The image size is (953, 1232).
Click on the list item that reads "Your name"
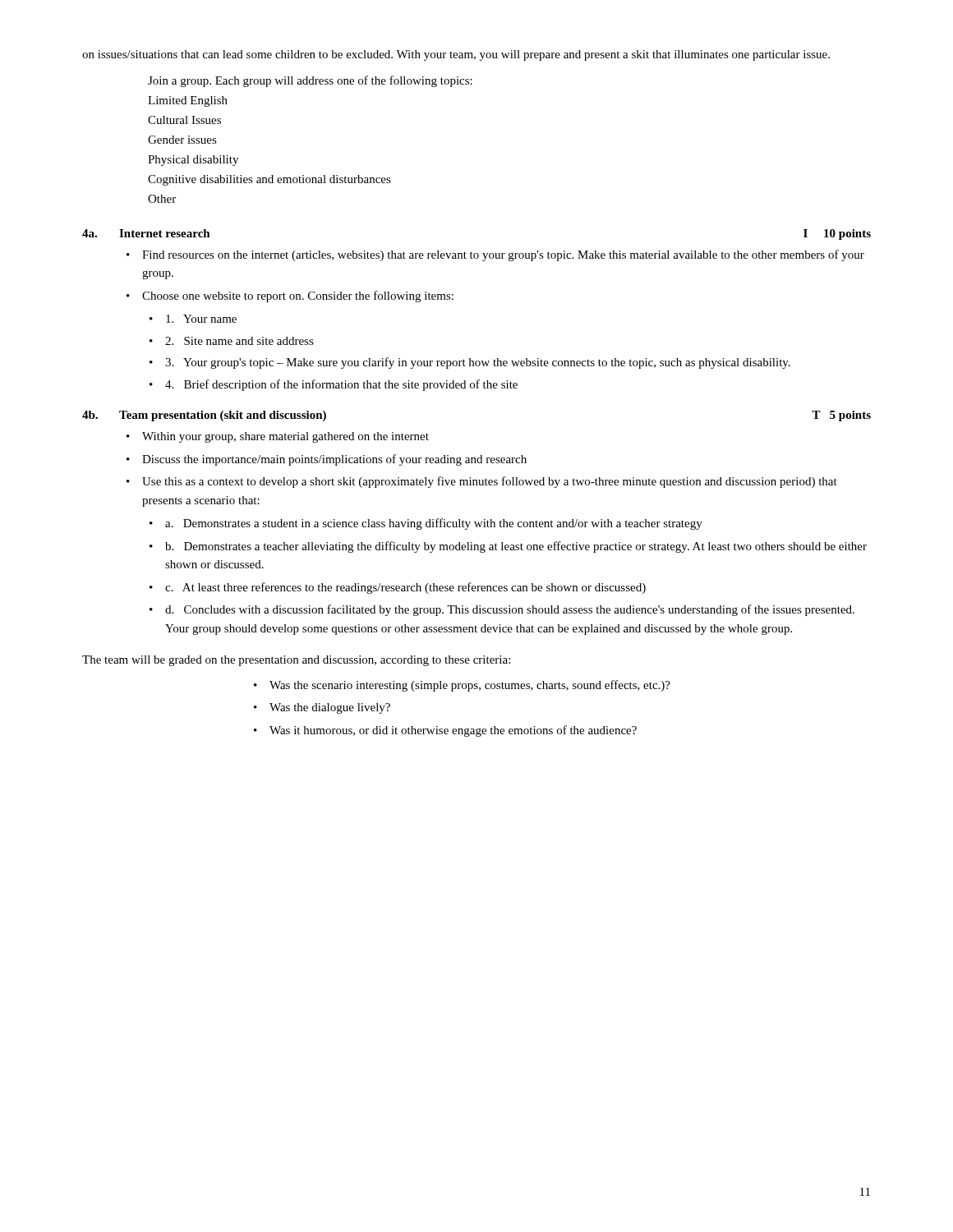[x=201, y=319]
